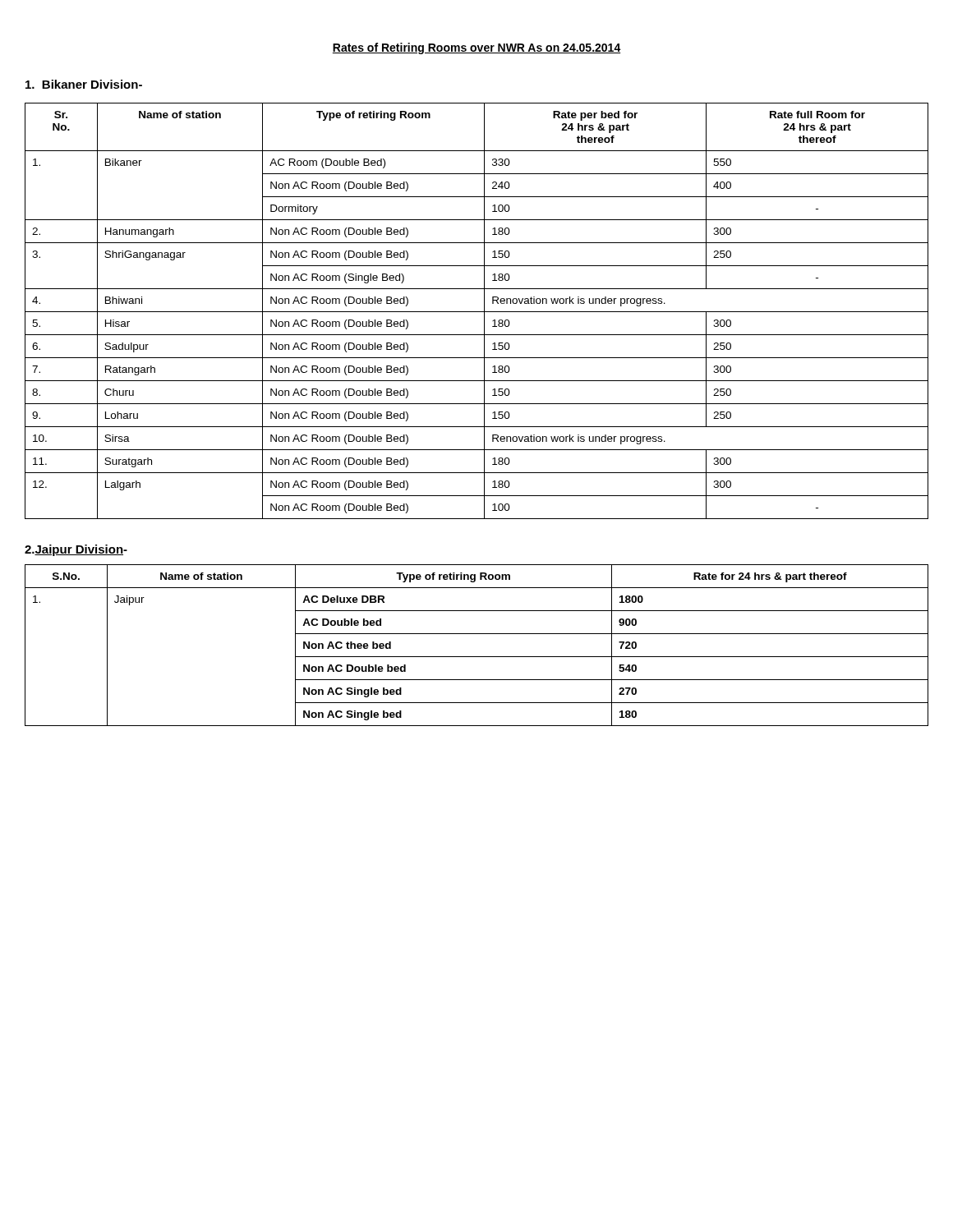Navigate to the passage starting "1. Bikaner Division-"
The image size is (953, 1232).
click(x=84, y=84)
